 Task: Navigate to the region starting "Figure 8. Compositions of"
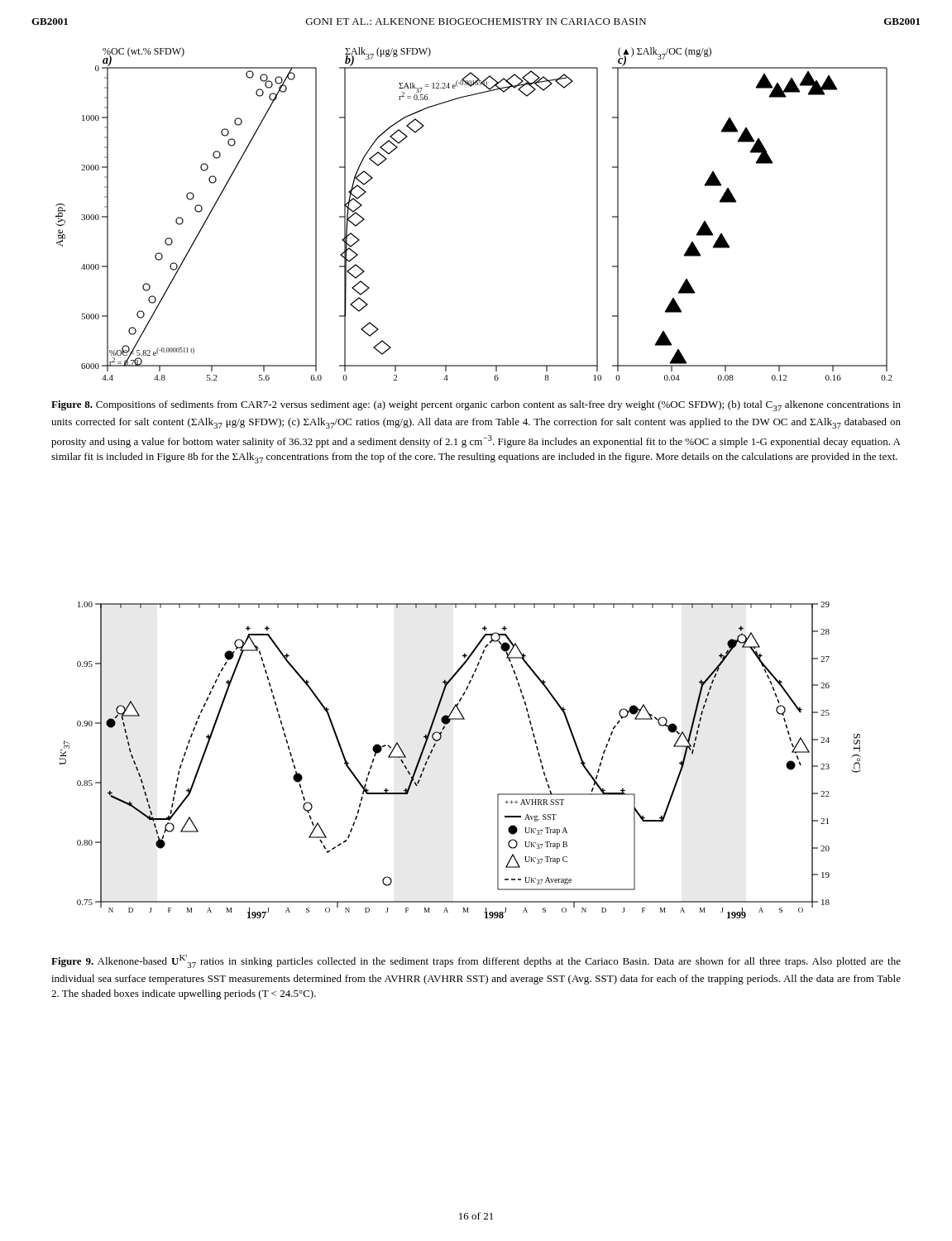coord(476,431)
